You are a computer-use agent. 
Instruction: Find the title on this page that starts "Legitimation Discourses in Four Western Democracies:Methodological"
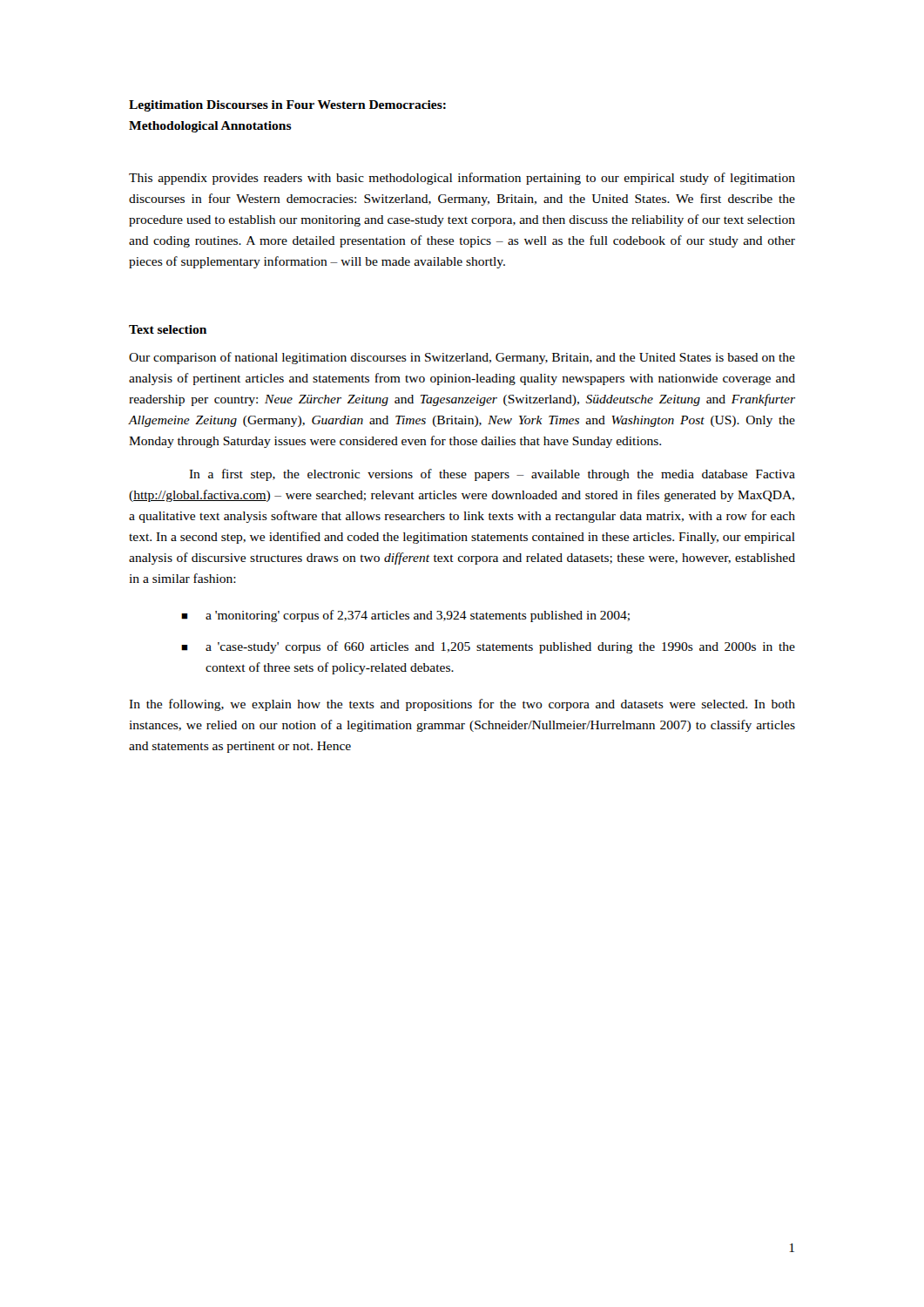(x=288, y=115)
